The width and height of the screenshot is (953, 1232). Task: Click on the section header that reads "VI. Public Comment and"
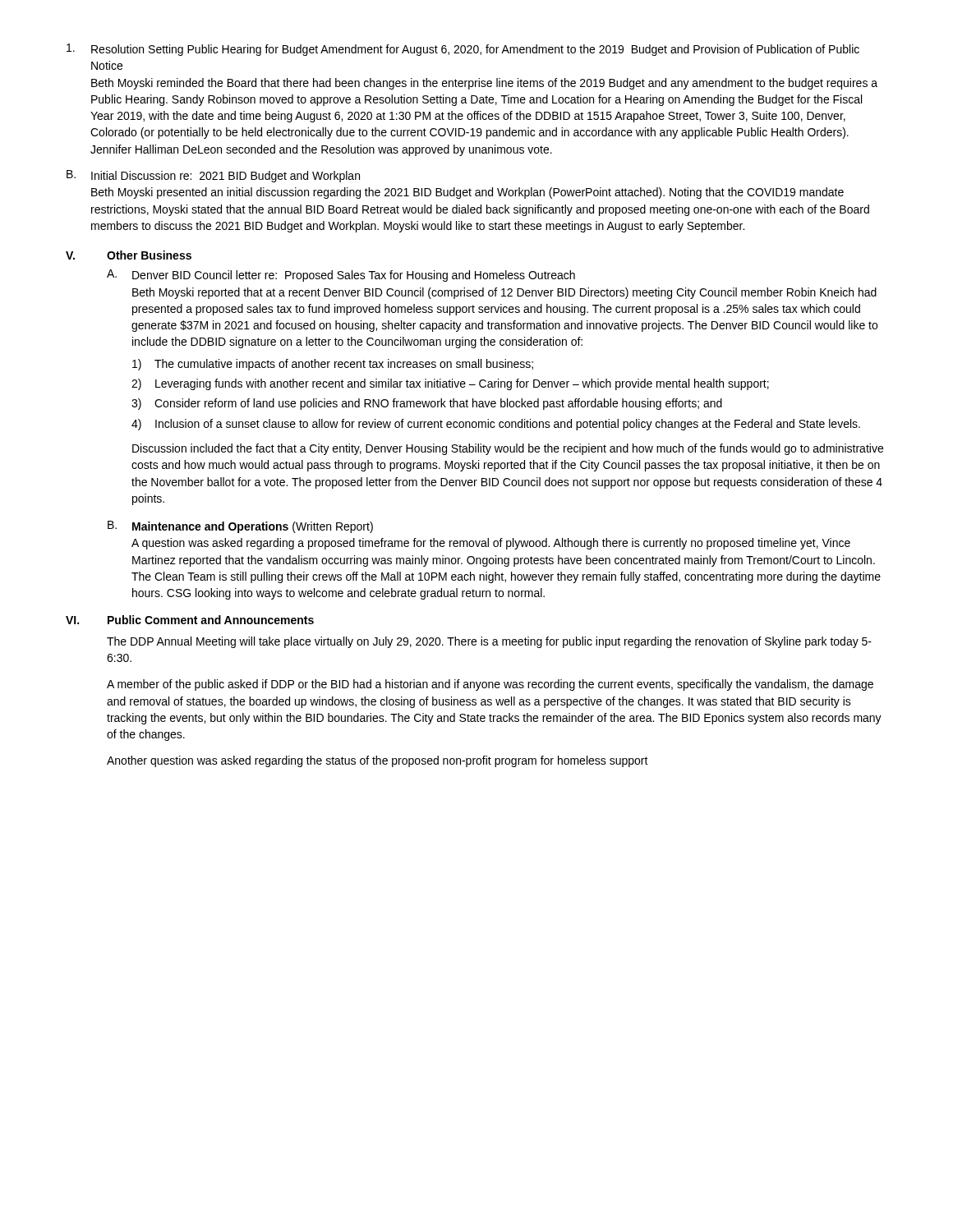190,620
